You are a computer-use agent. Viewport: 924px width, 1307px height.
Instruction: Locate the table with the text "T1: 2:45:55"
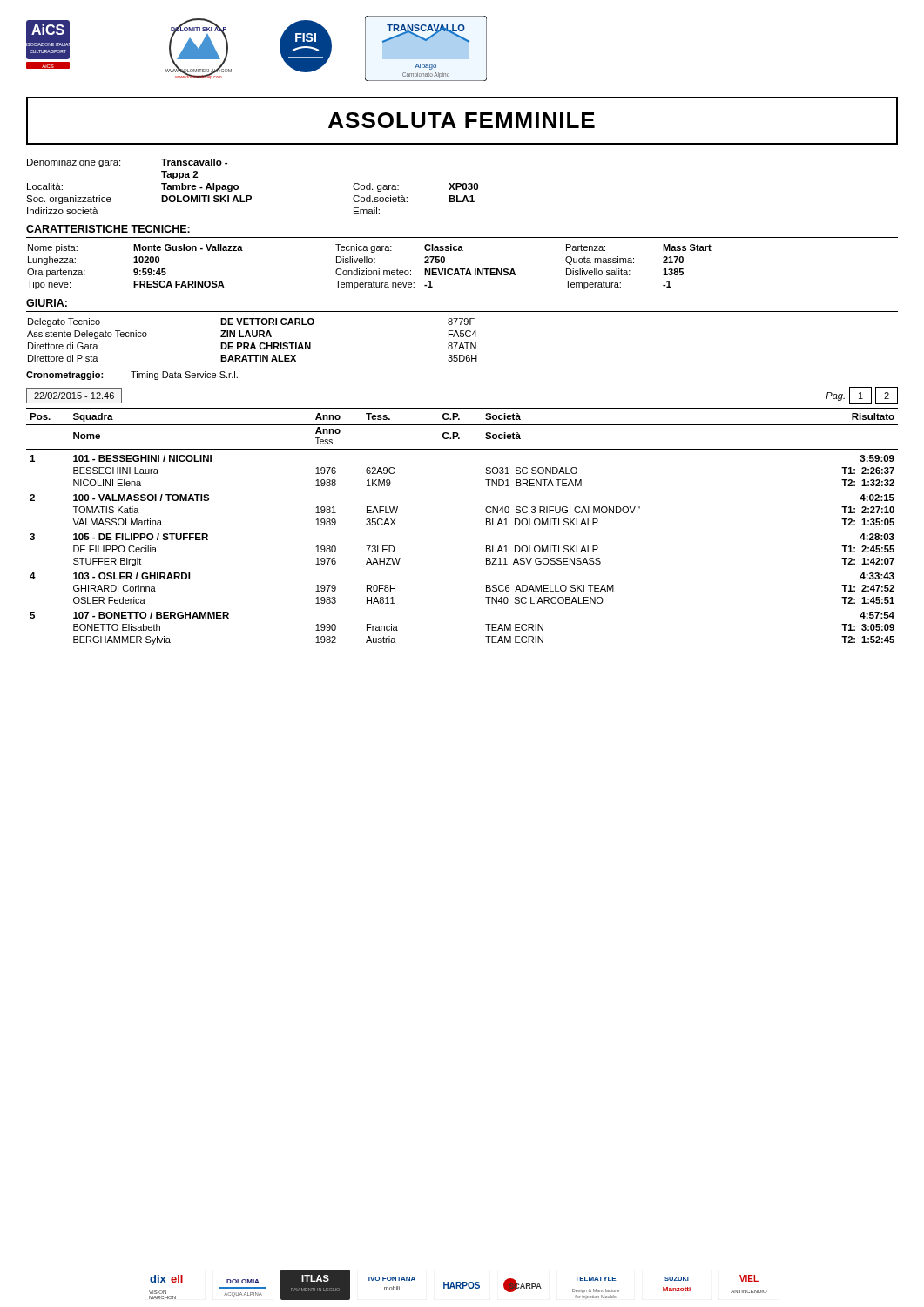click(x=462, y=527)
